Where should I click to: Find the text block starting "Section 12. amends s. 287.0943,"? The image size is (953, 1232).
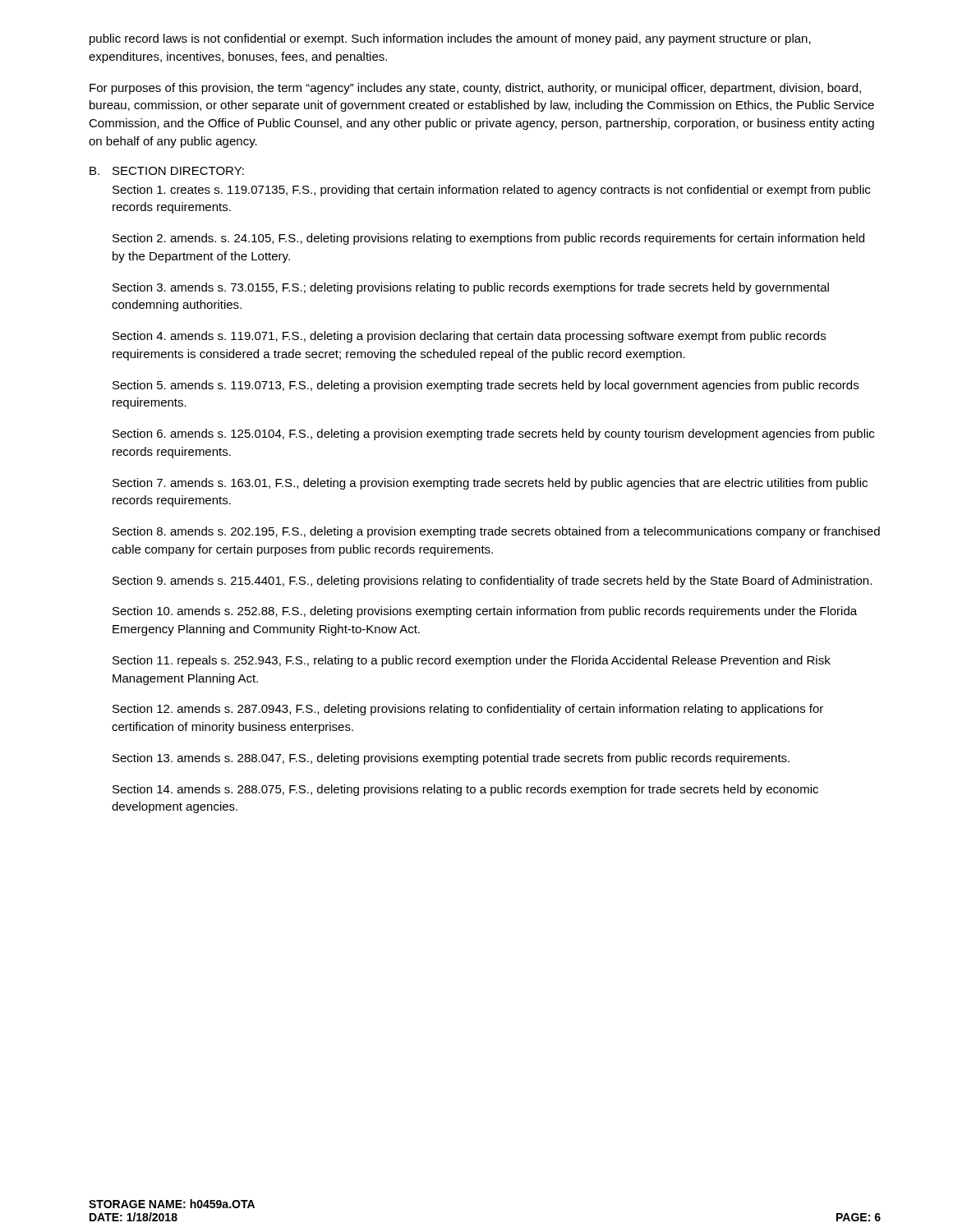pyautogui.click(x=468, y=718)
